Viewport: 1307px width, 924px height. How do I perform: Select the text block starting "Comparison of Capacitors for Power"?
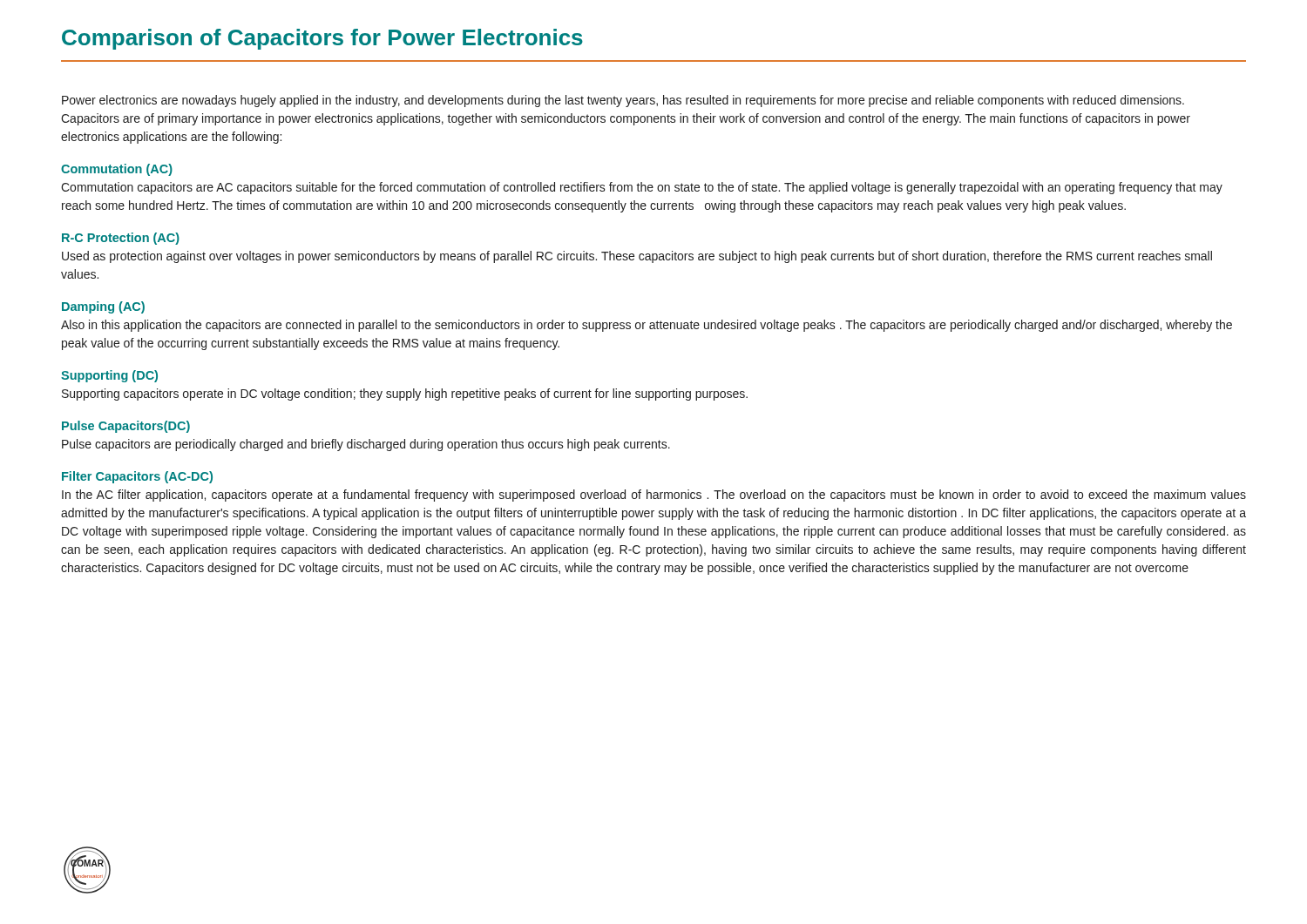click(x=322, y=39)
